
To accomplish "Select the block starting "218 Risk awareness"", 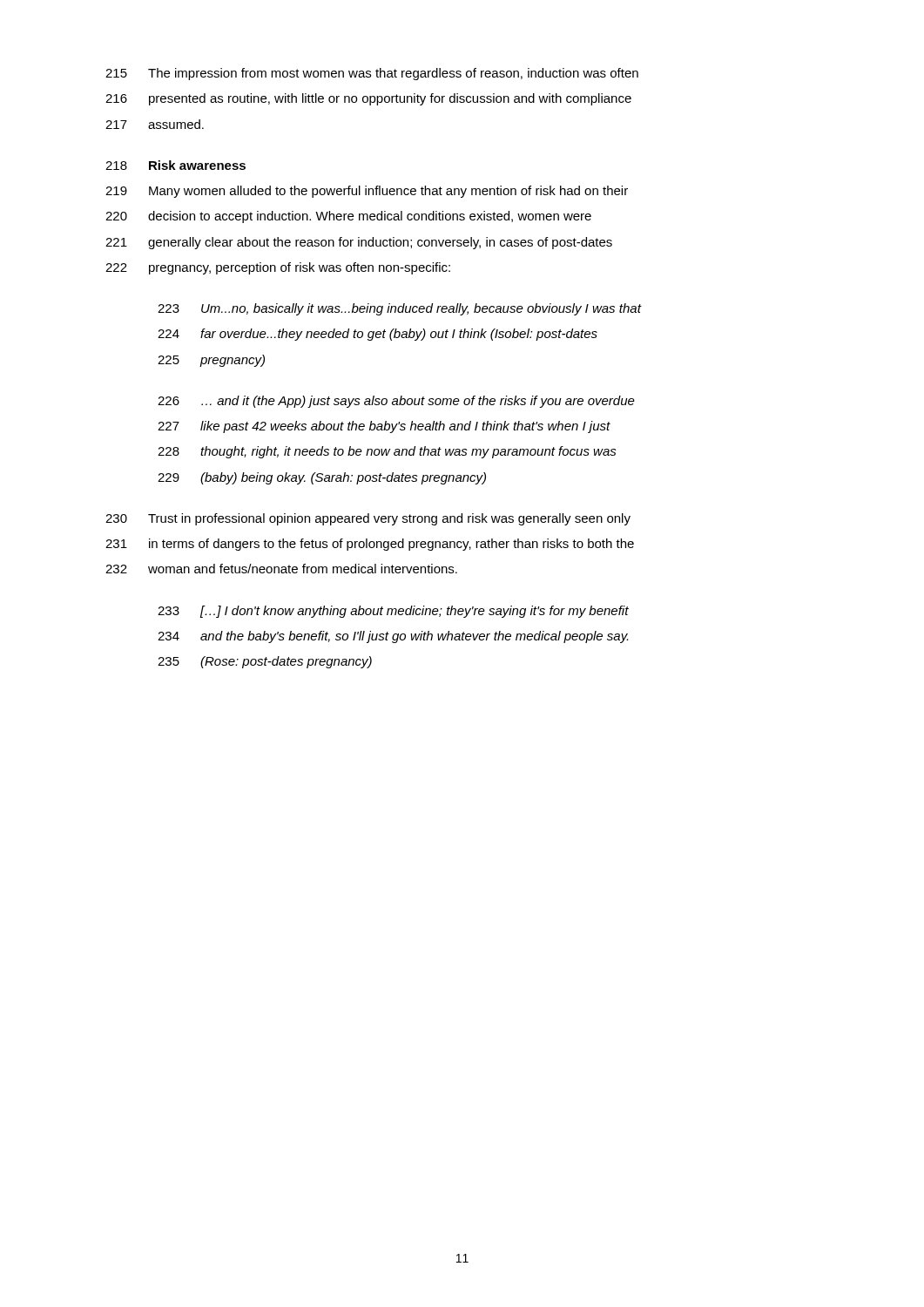I will click(x=175, y=165).
